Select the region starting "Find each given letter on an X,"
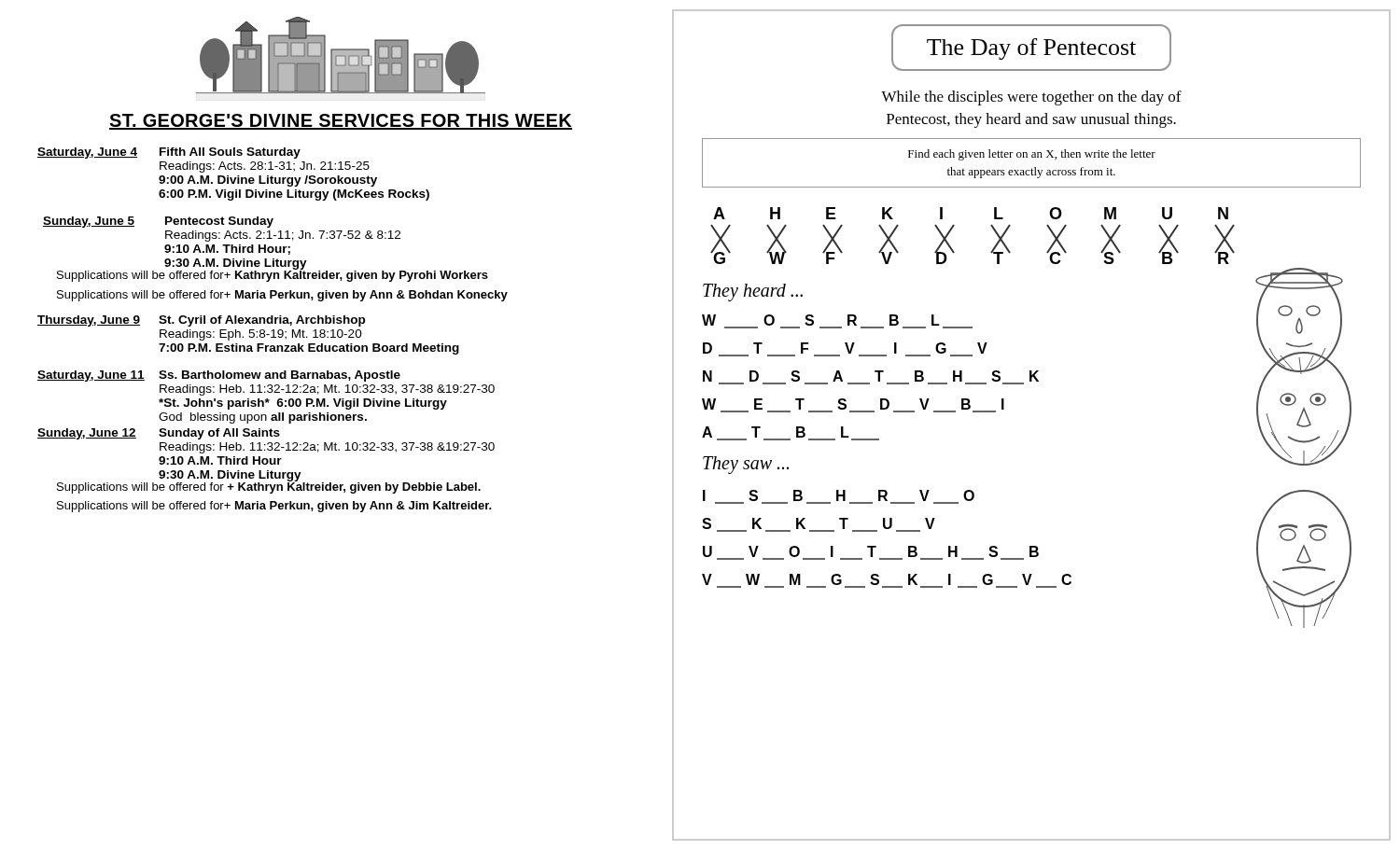1400x850 pixels. click(1031, 162)
